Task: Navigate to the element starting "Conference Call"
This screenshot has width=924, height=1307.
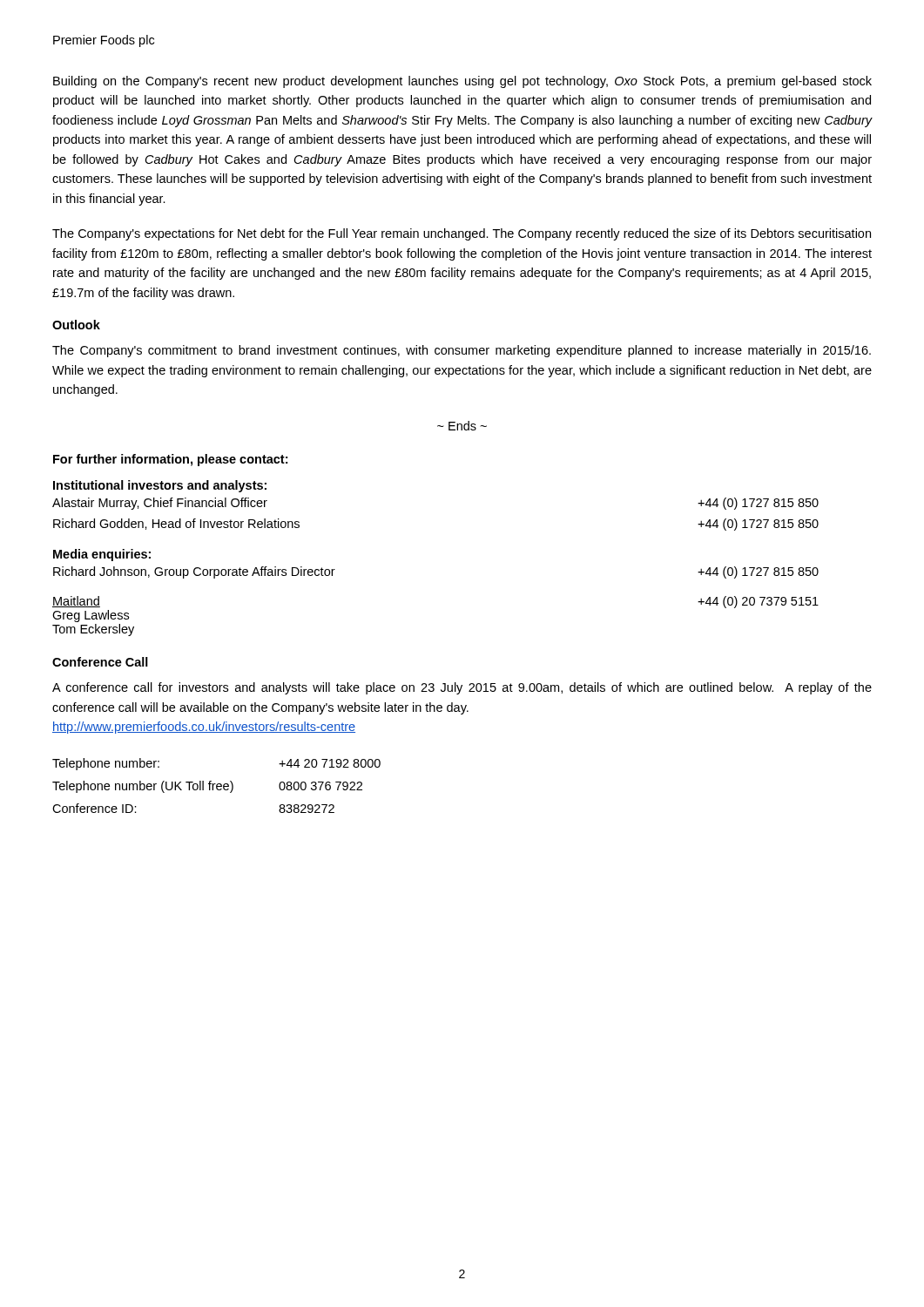Action: (100, 663)
